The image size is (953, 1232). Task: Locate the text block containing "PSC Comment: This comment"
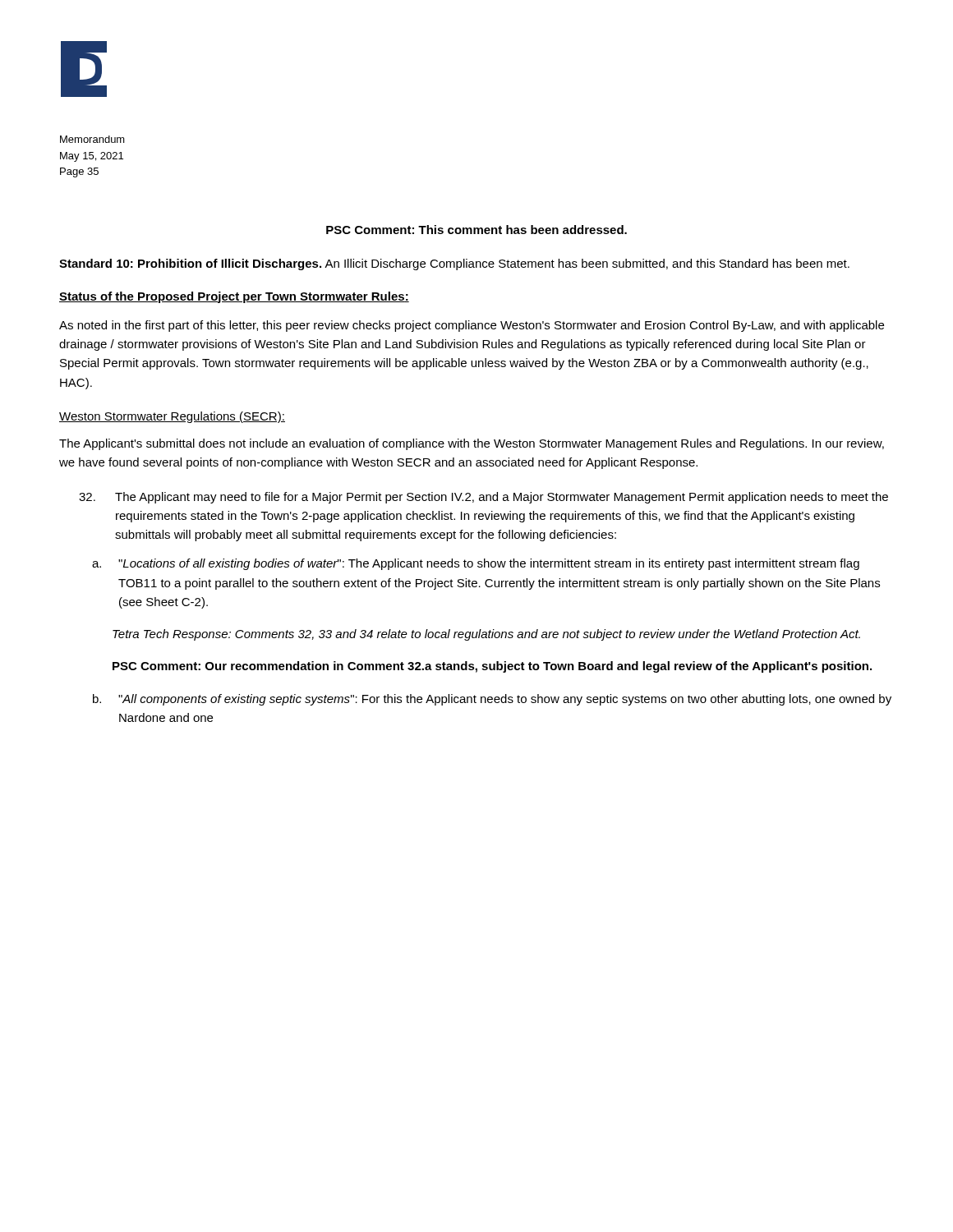pos(476,230)
